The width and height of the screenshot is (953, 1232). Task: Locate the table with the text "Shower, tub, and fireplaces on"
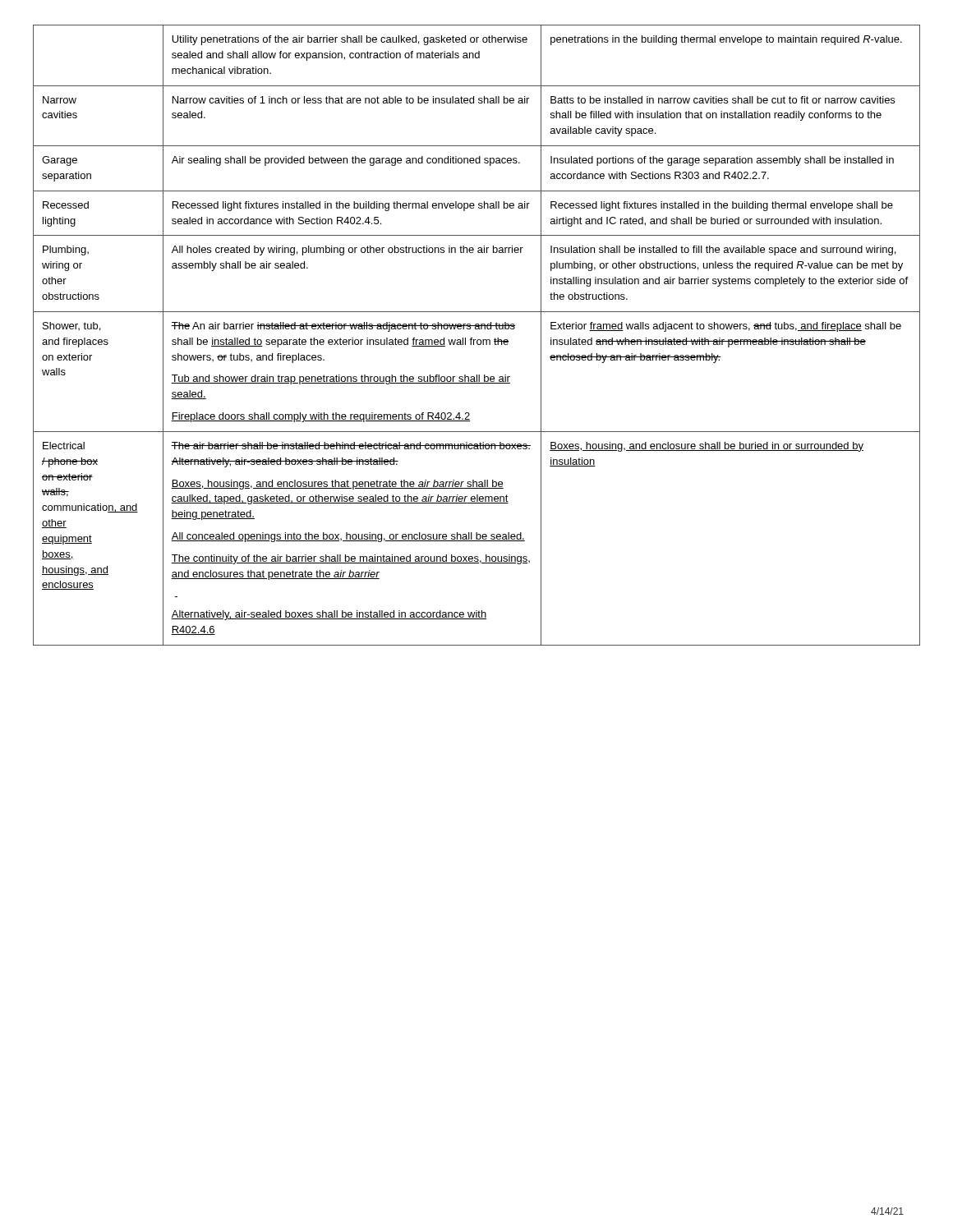(476, 335)
